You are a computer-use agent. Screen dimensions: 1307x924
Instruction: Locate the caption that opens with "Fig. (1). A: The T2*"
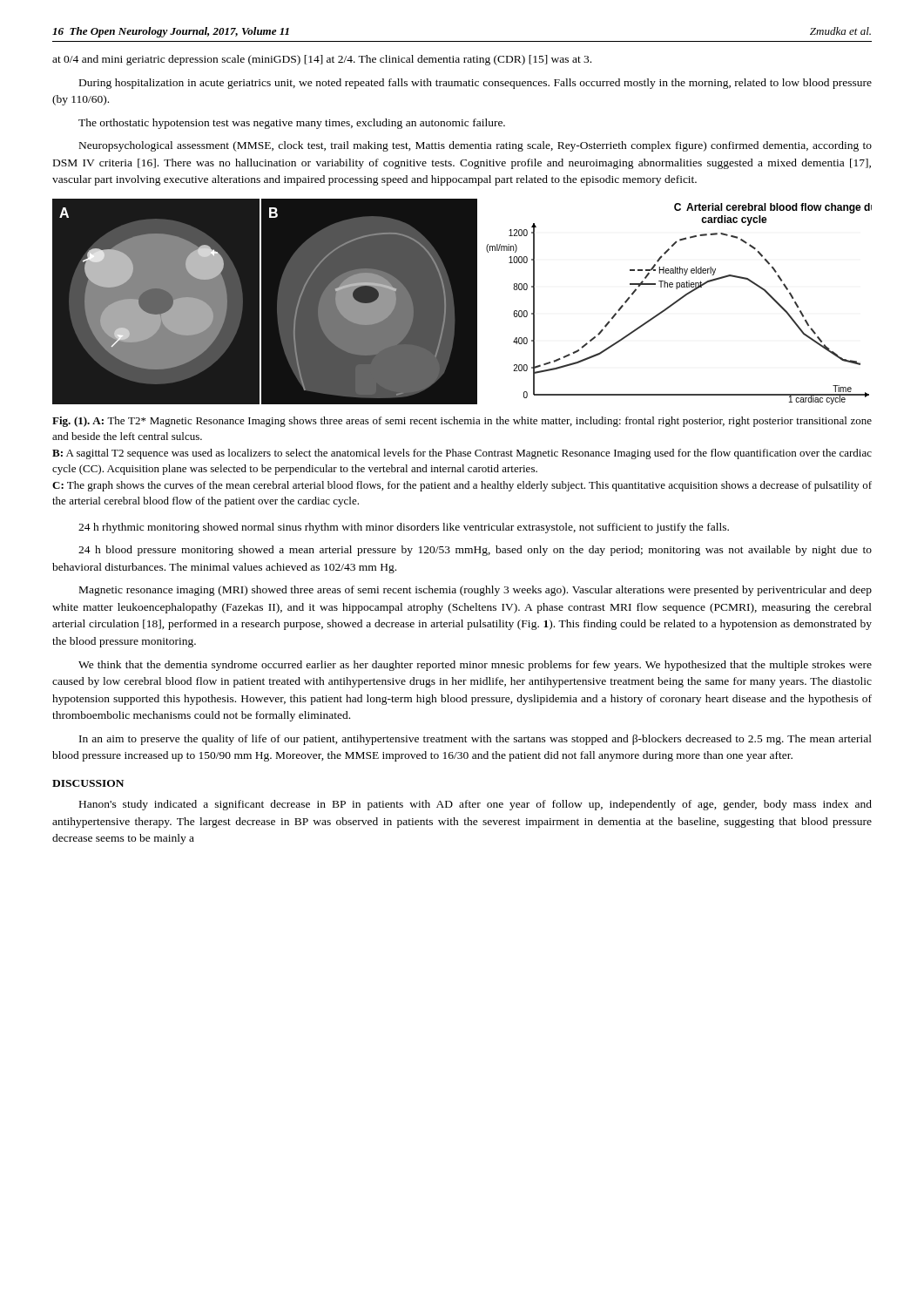[462, 461]
